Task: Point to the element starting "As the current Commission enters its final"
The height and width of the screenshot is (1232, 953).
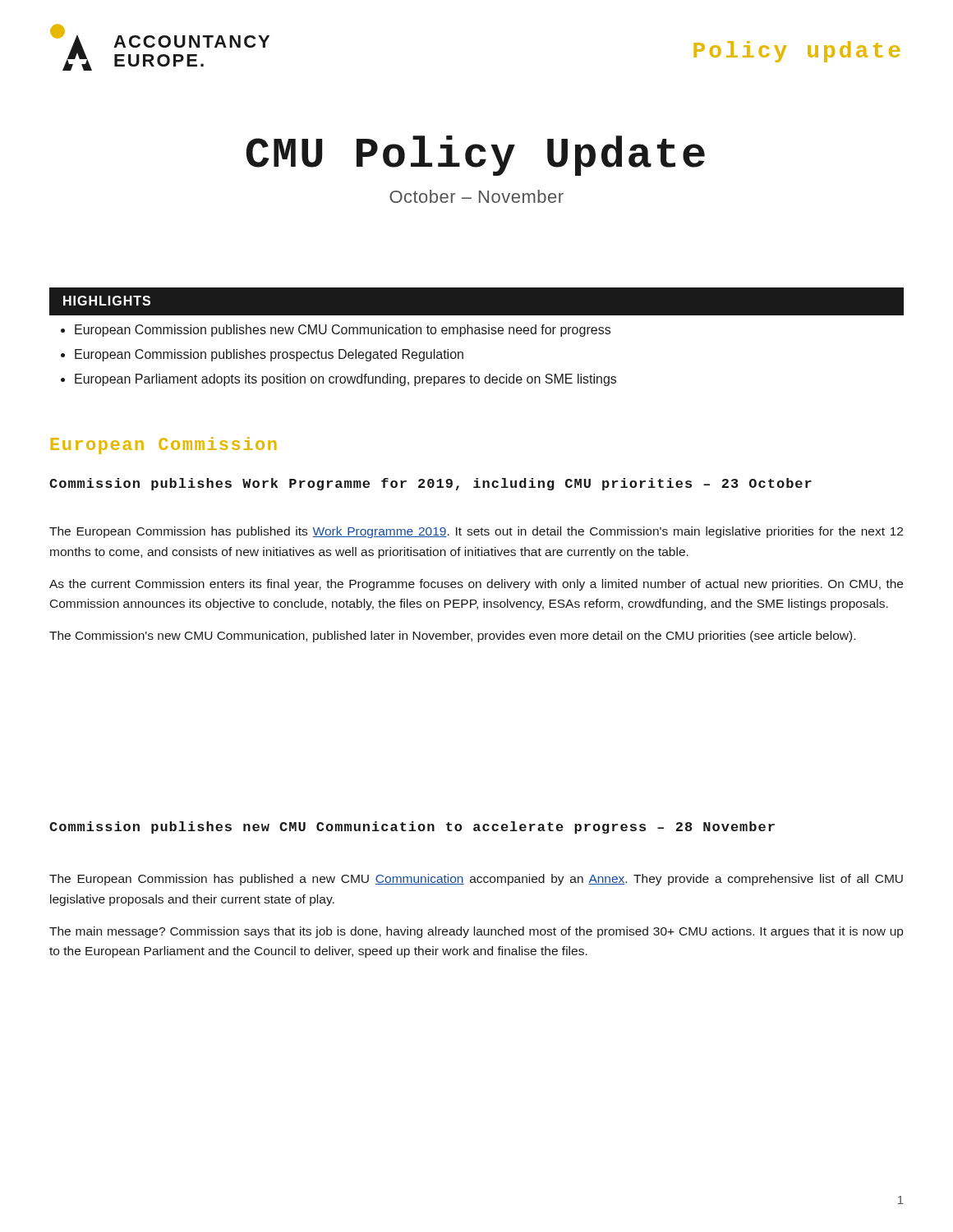Action: (476, 593)
